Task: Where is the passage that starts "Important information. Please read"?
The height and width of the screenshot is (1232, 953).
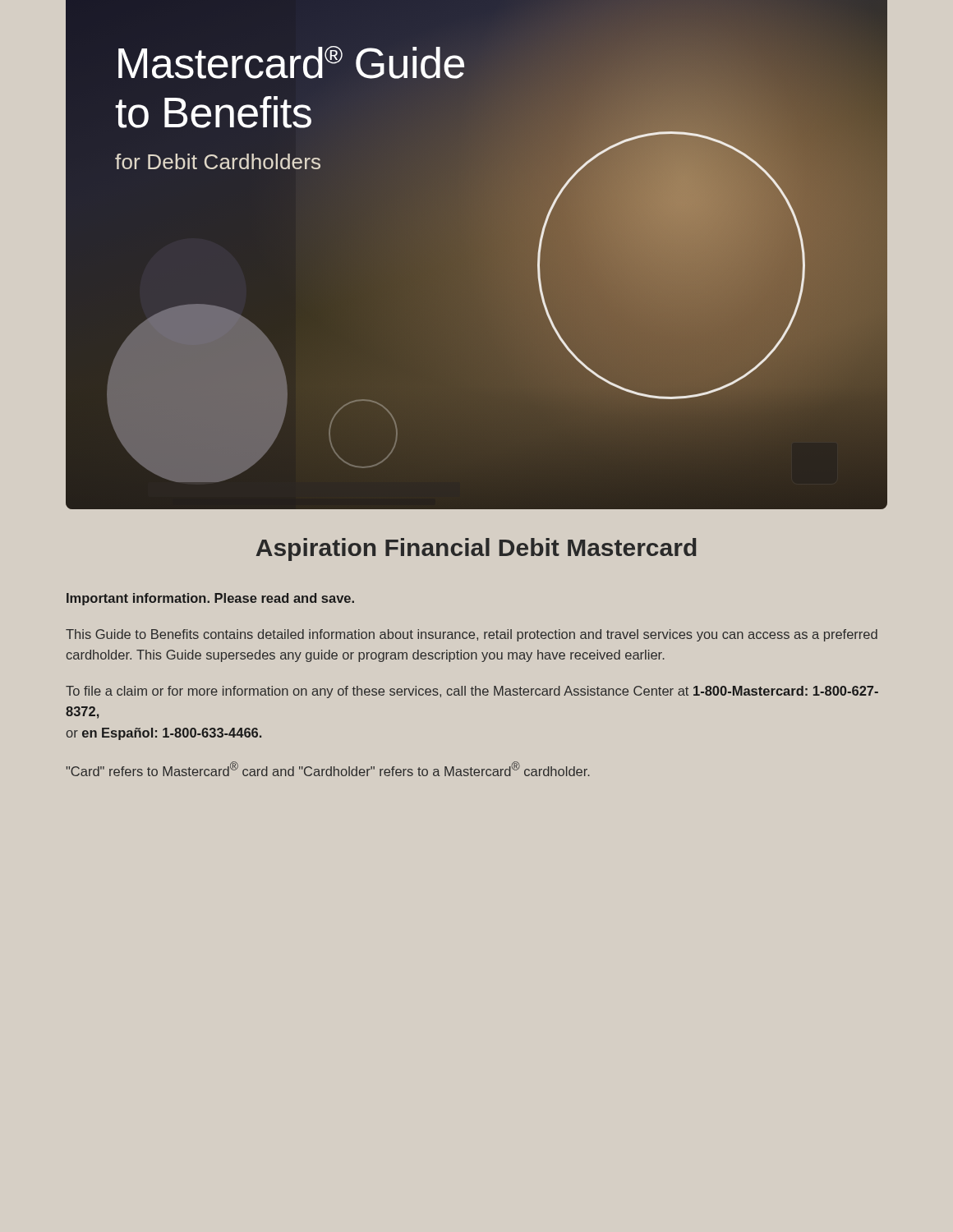Action: pyautogui.click(x=210, y=599)
